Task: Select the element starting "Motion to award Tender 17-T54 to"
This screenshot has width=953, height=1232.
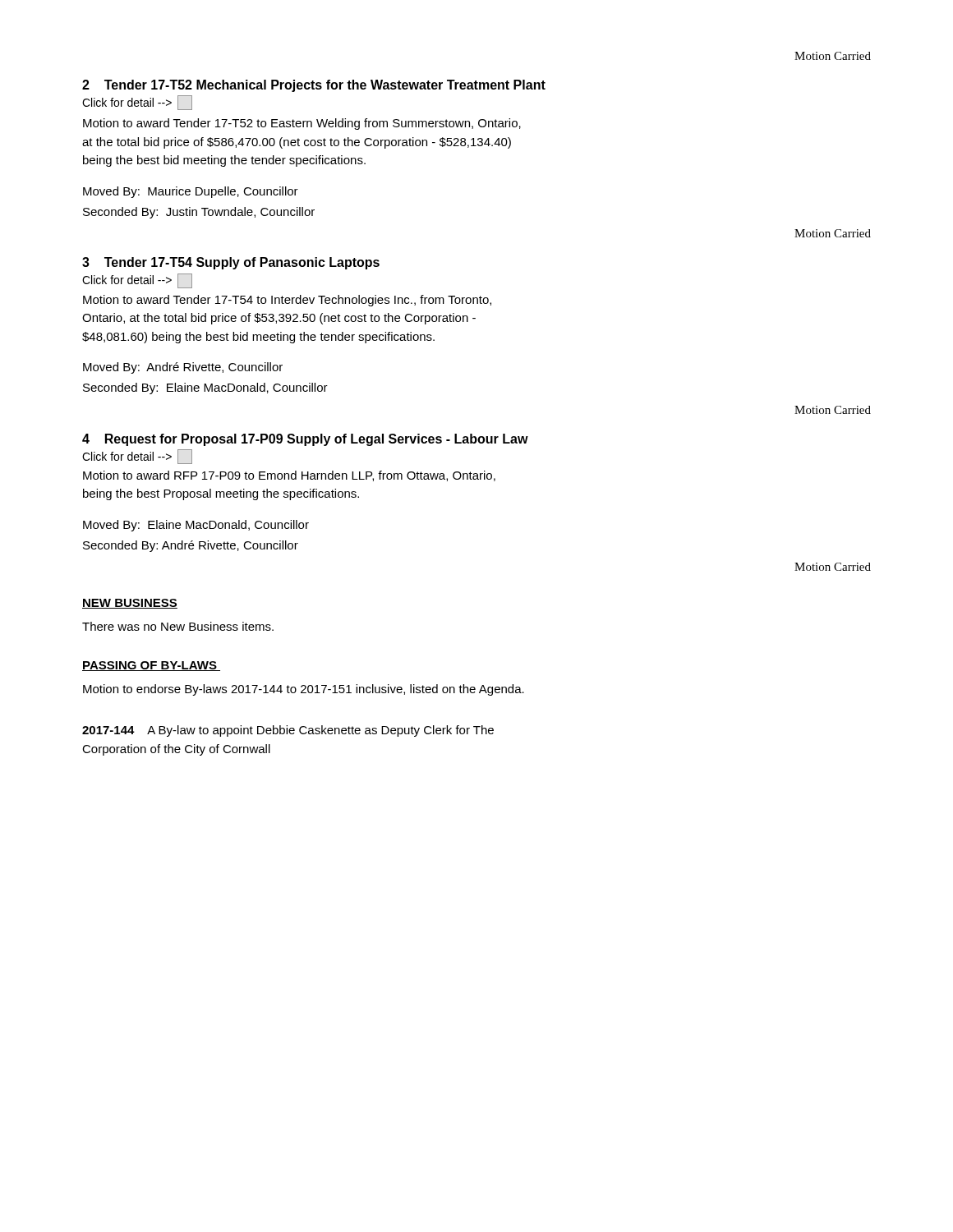Action: pos(287,318)
